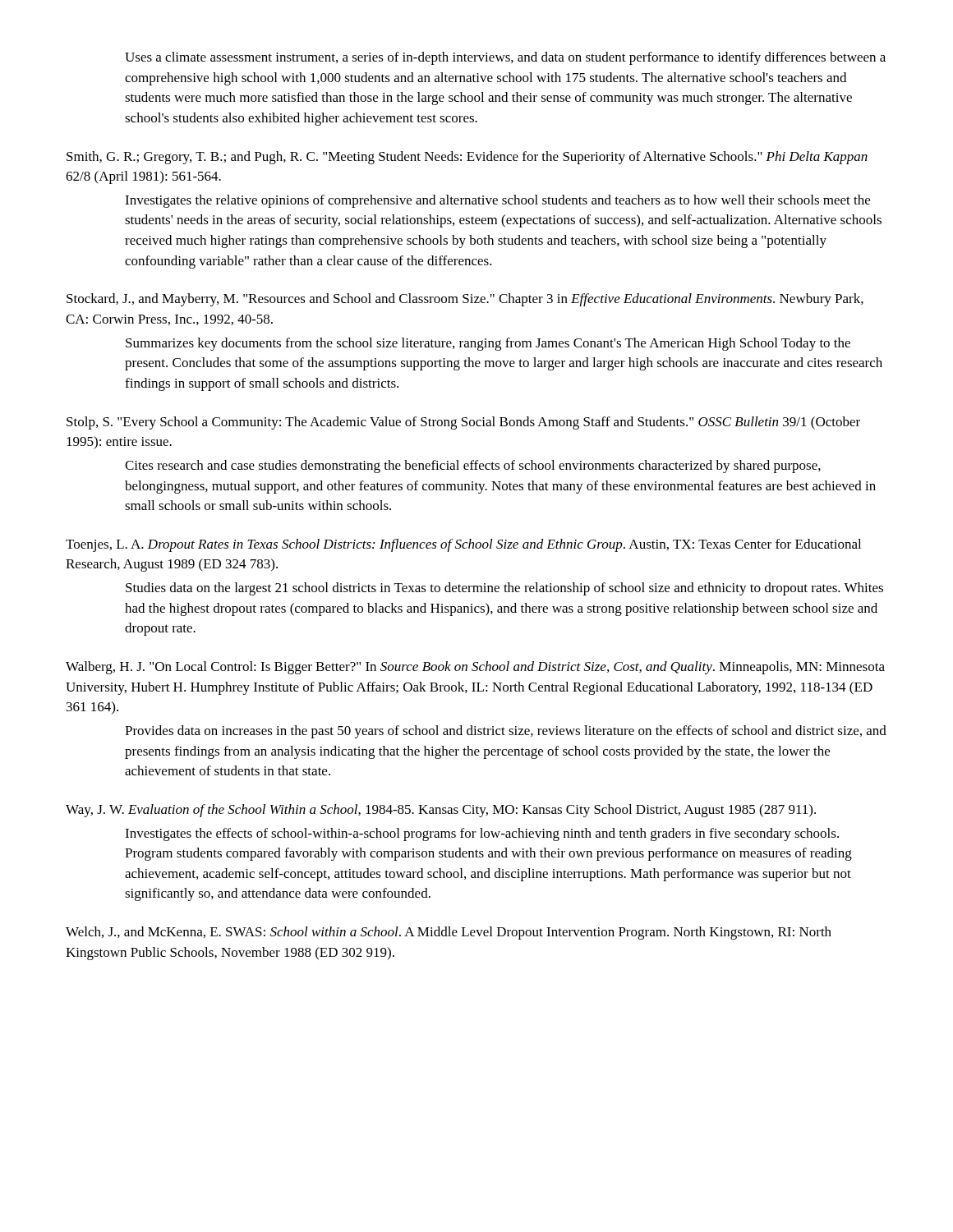Where is the passage that starts "Welch, J., and McKenna,"?
The width and height of the screenshot is (953, 1232).
[x=476, y=943]
